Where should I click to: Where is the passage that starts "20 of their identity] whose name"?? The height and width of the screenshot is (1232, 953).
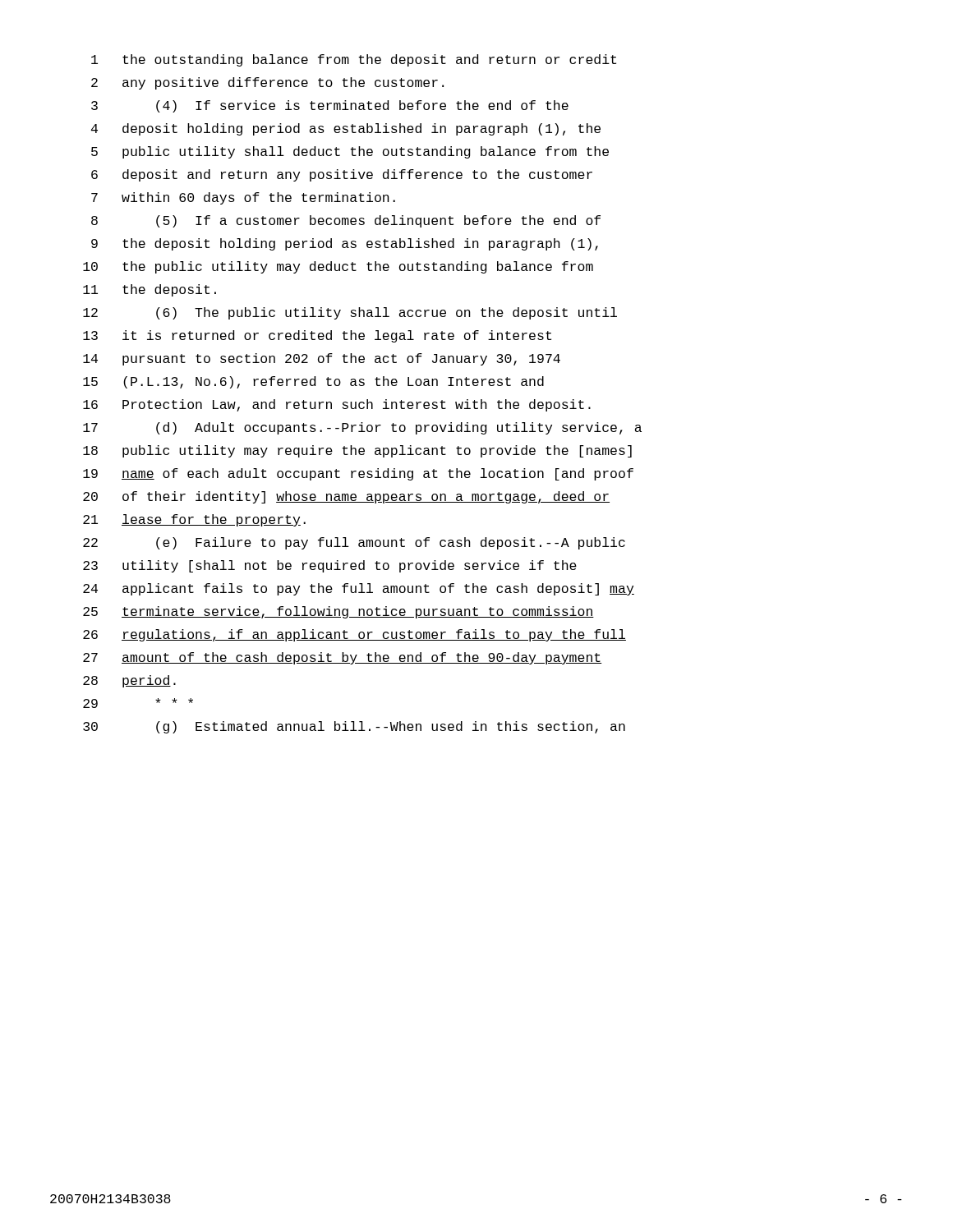(329, 498)
